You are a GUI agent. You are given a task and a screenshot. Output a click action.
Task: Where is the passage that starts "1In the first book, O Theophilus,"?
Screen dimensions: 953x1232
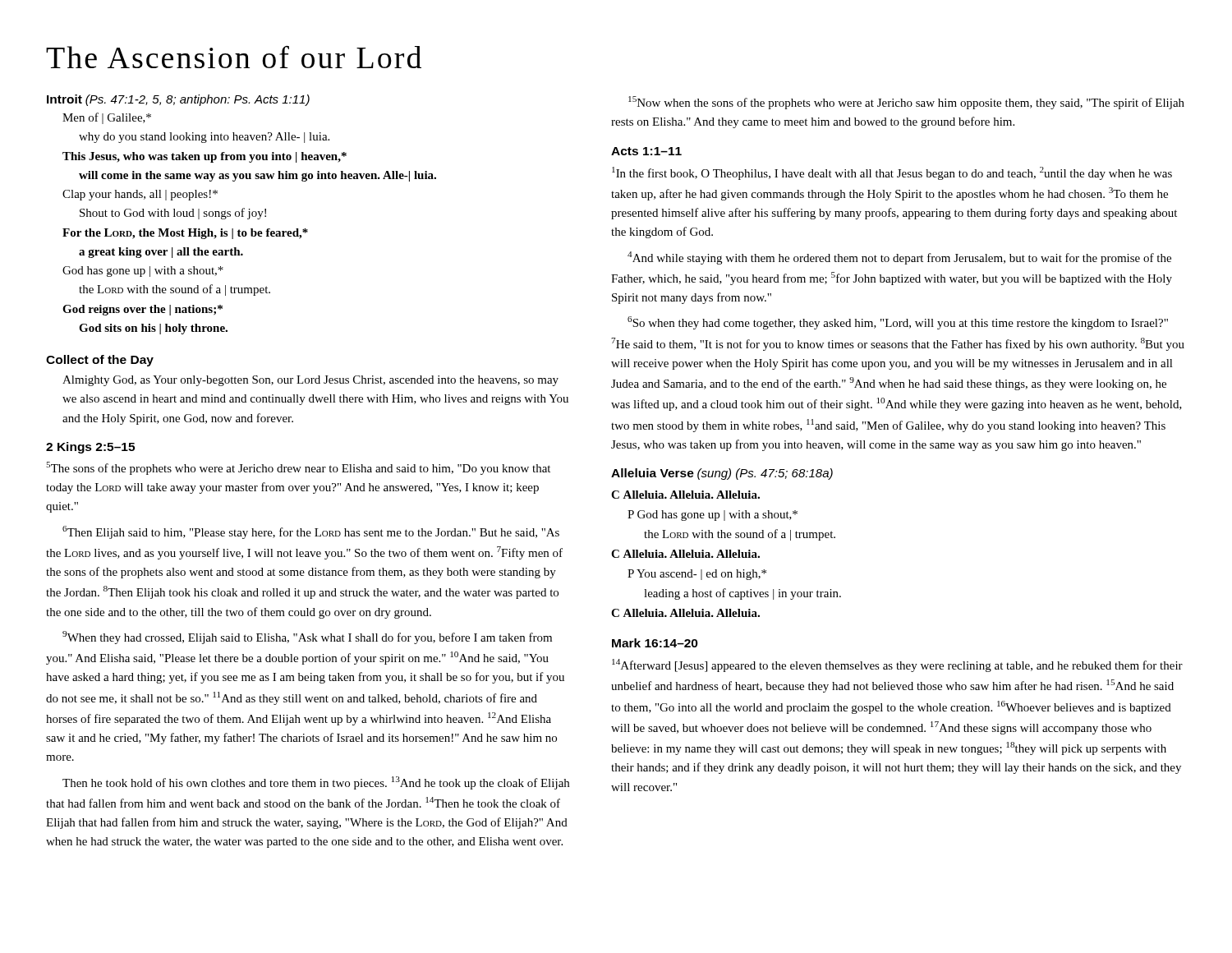892,173
